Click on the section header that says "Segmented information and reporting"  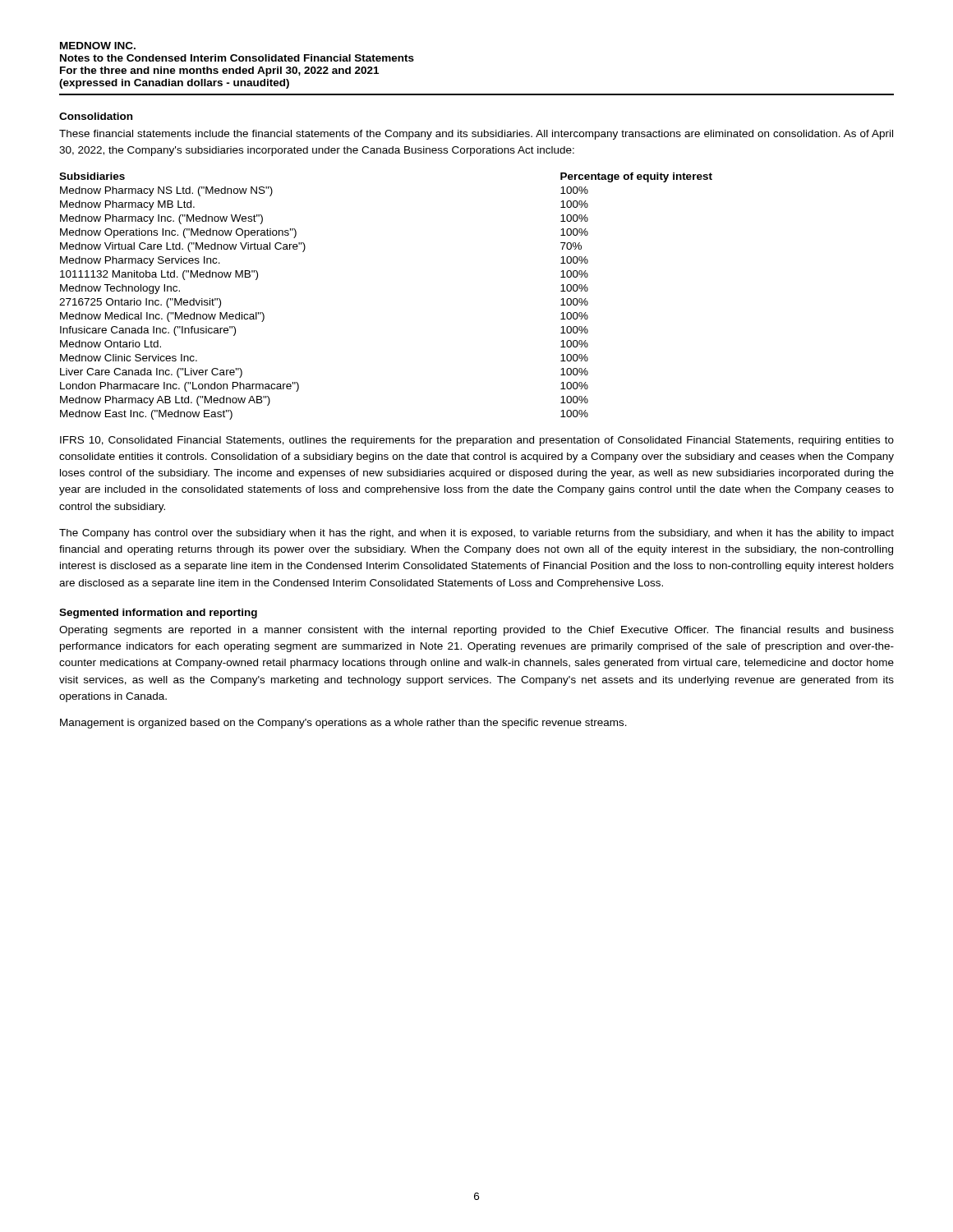[x=158, y=612]
